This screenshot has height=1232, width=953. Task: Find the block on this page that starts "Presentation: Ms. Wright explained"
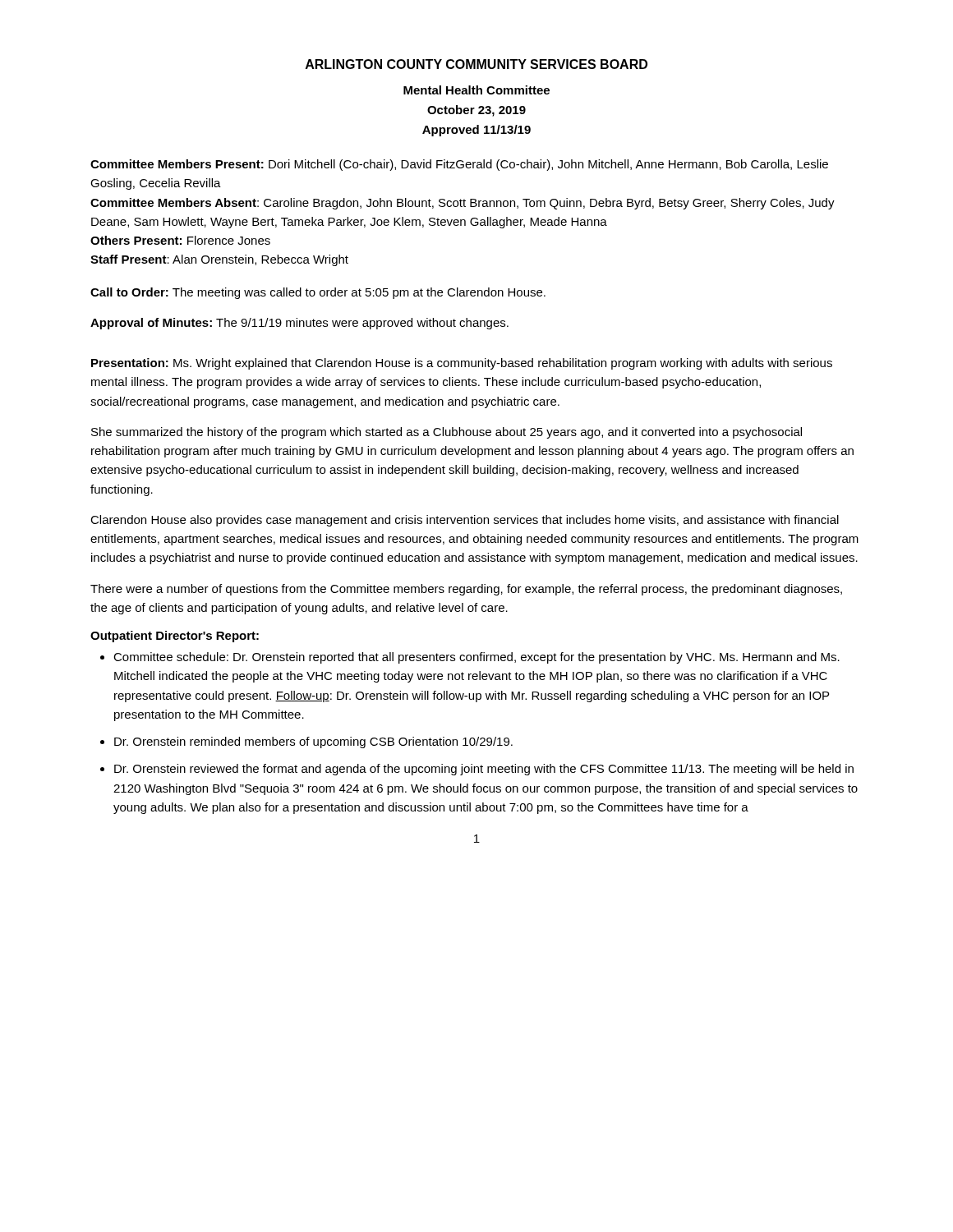pos(476,485)
